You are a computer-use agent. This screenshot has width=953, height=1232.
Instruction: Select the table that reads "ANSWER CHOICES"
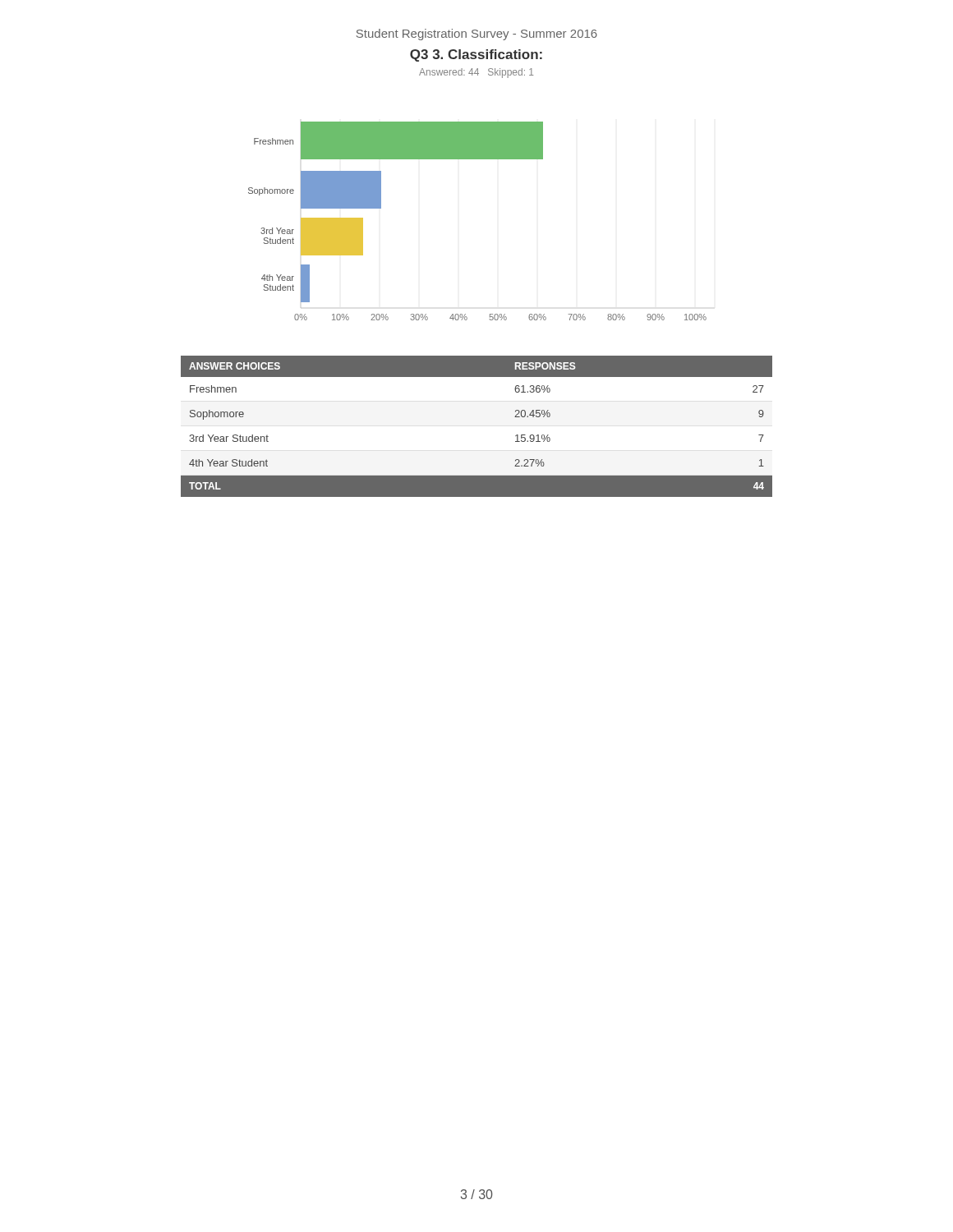pyautogui.click(x=476, y=426)
